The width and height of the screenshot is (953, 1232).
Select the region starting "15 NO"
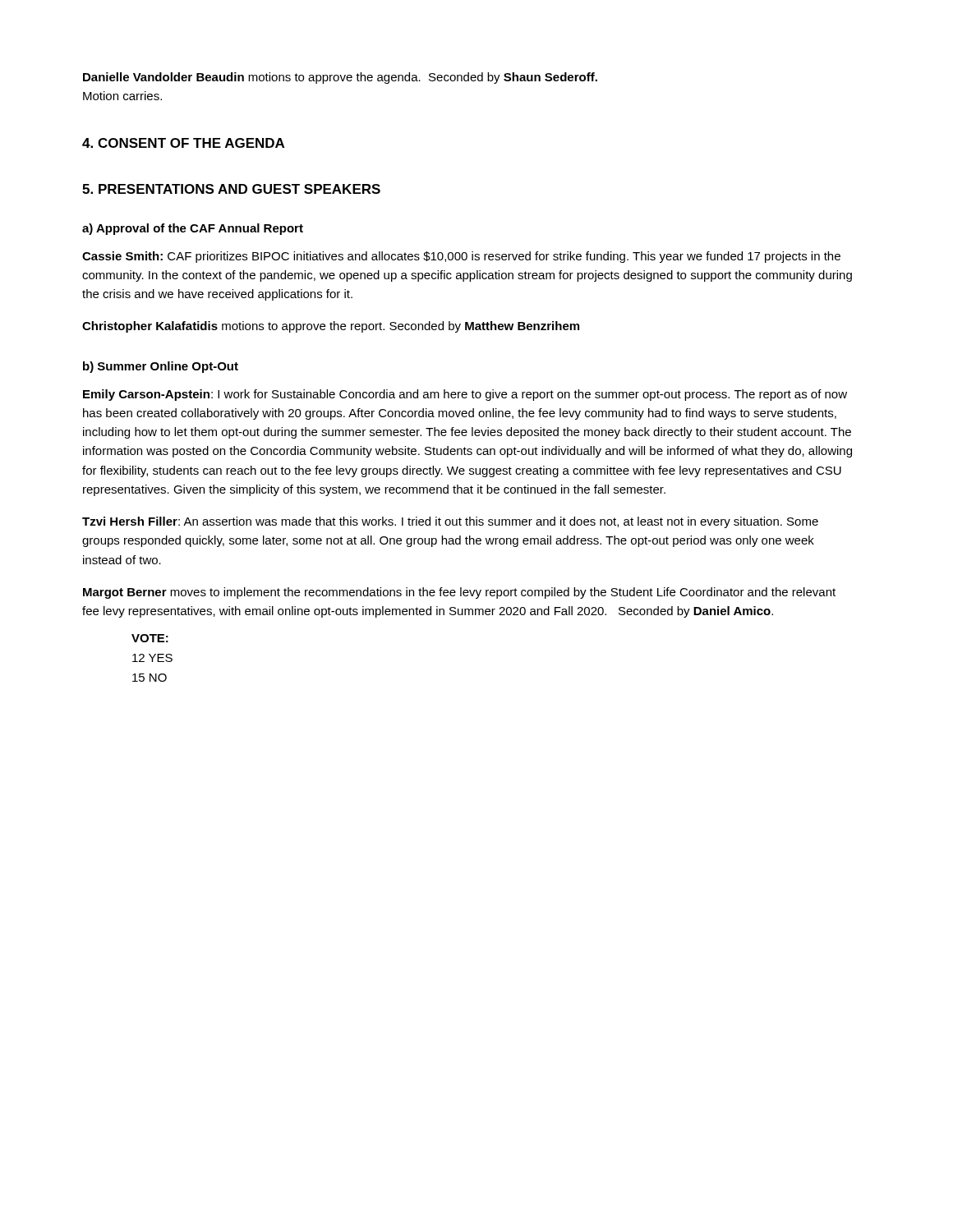[x=149, y=677]
